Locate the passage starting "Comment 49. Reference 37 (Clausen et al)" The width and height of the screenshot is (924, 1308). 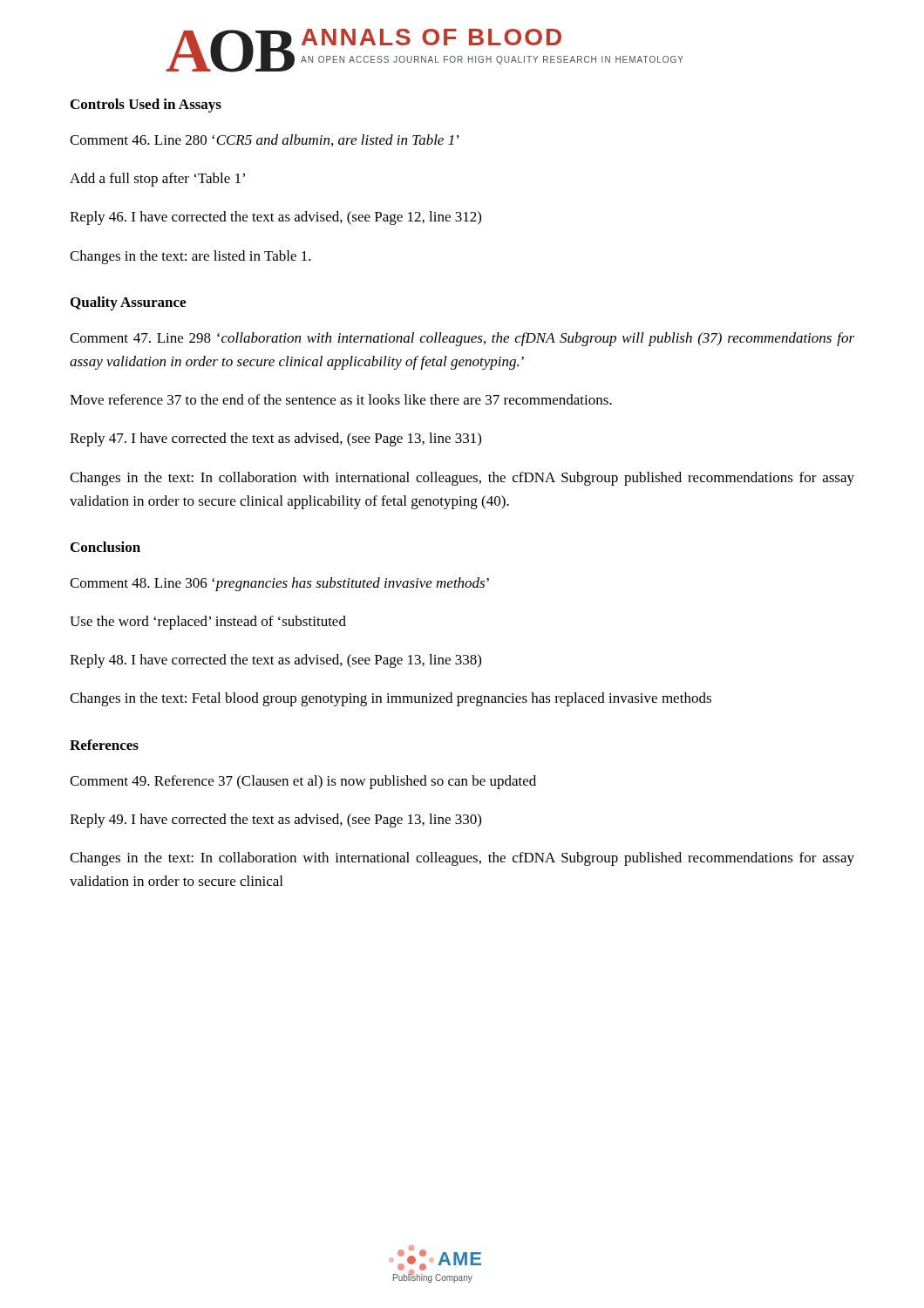tap(462, 781)
